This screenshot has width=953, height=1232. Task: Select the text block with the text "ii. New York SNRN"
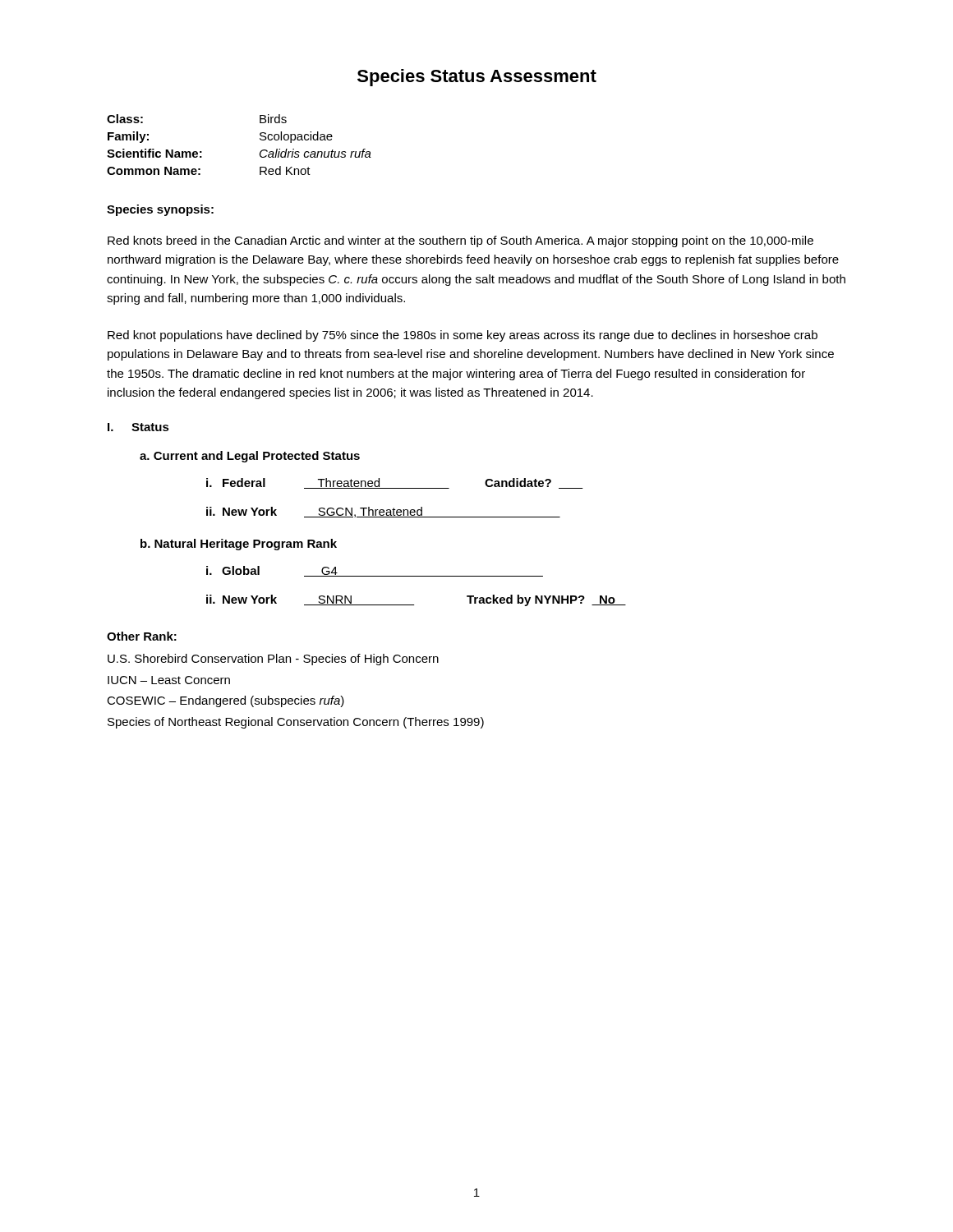[x=415, y=599]
